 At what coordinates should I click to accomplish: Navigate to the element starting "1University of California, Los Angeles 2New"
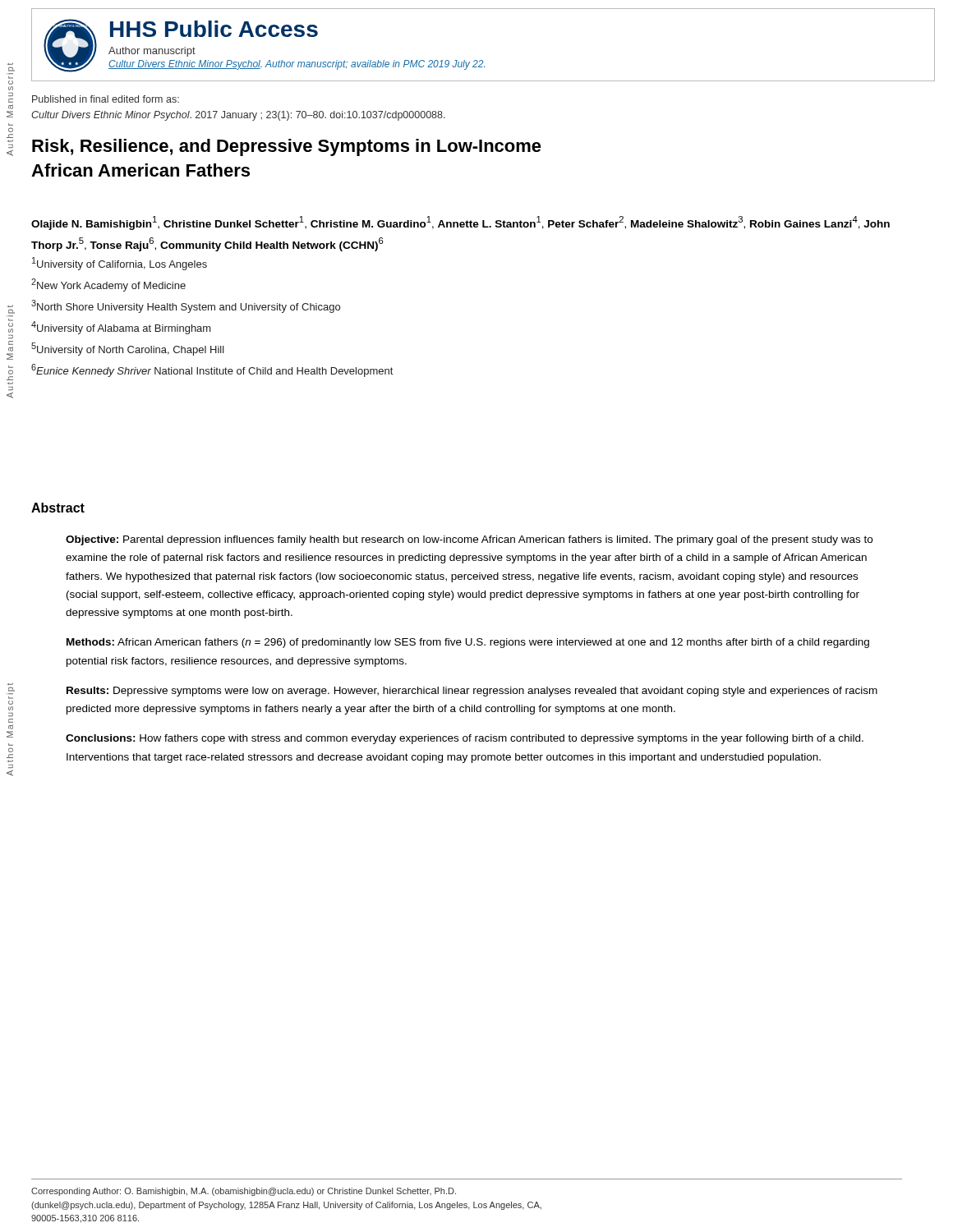click(212, 317)
